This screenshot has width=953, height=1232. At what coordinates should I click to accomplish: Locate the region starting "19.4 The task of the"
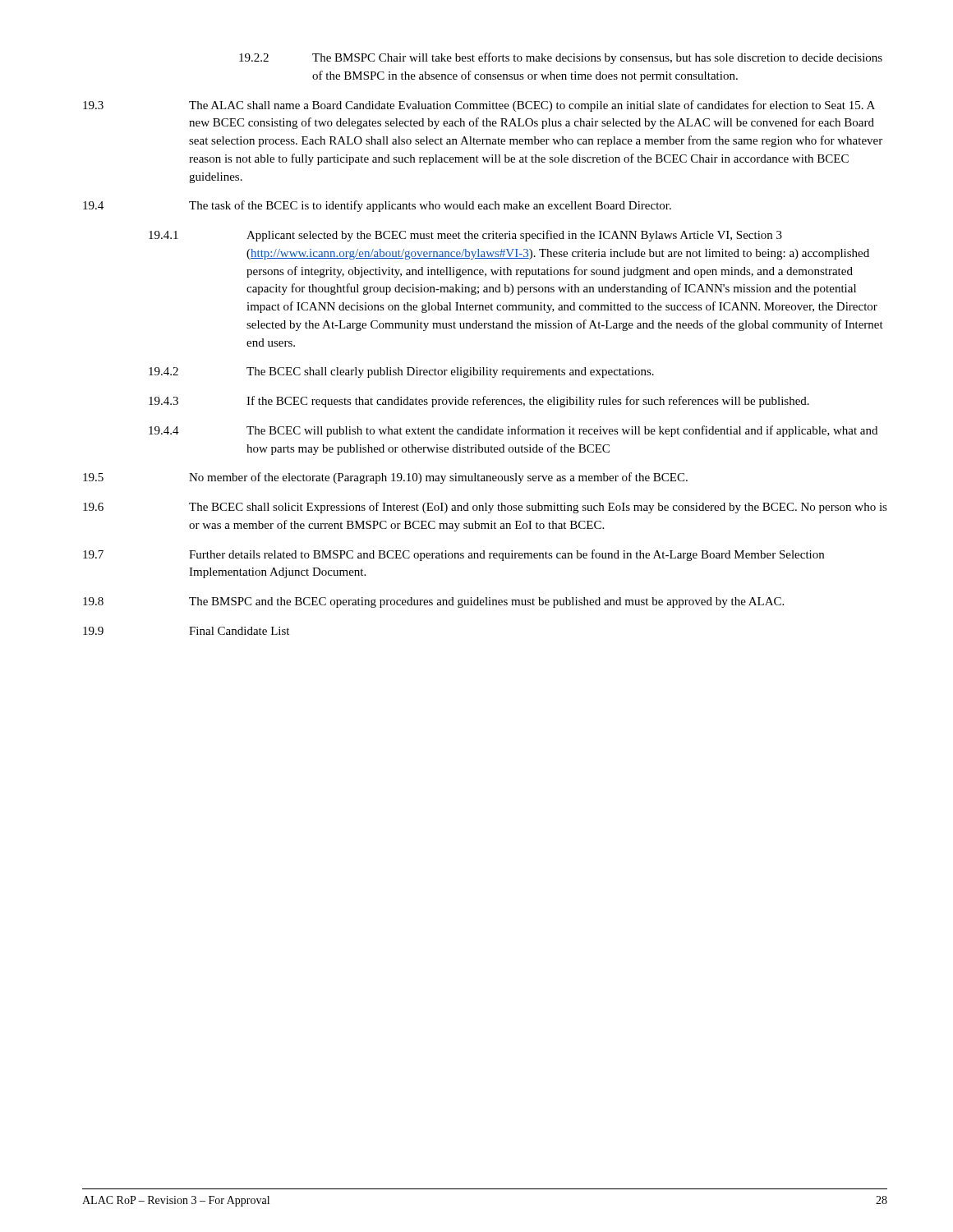tap(485, 206)
